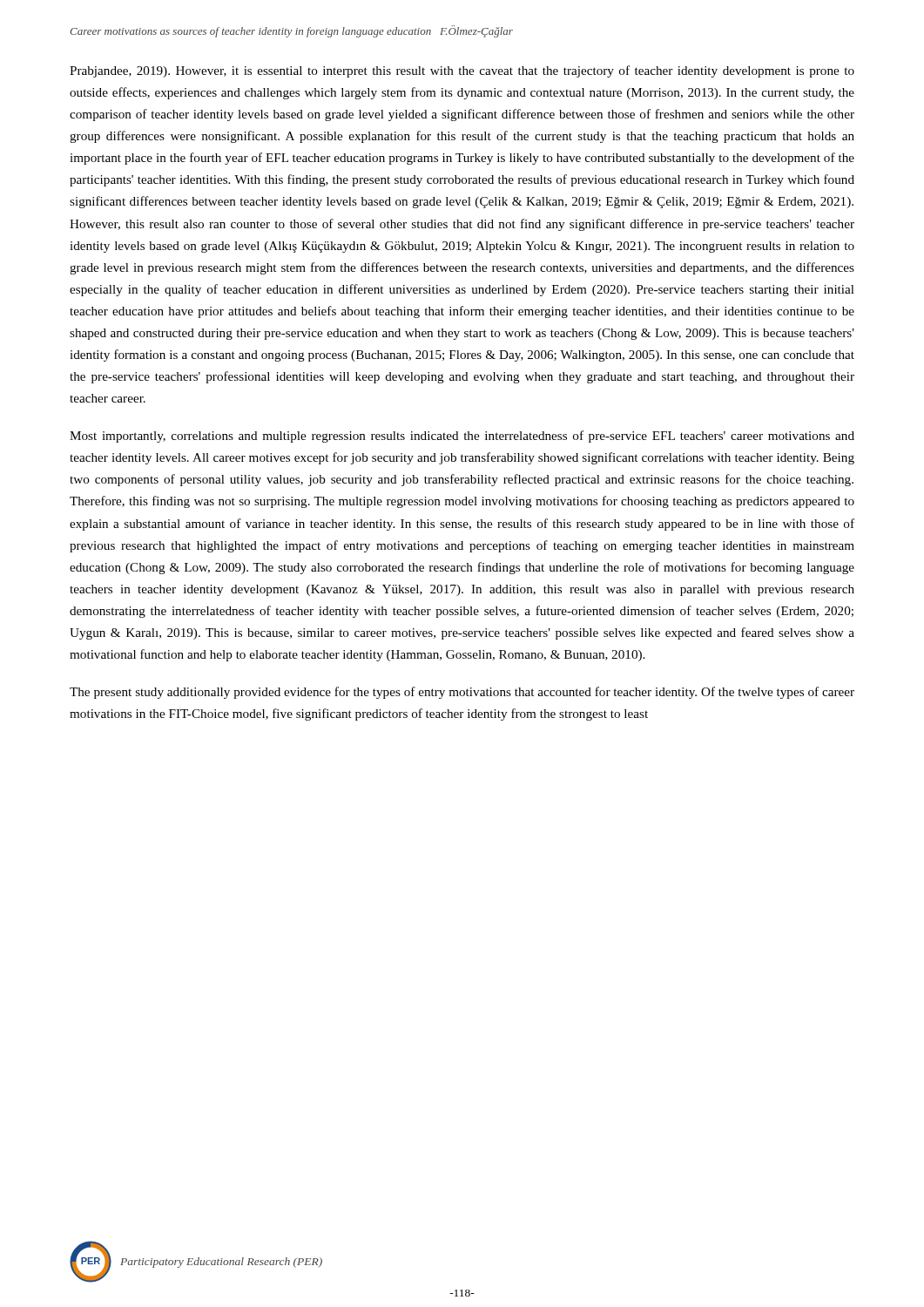Click on the text block with the text "Prabjandee, 2019). However,"

462,234
